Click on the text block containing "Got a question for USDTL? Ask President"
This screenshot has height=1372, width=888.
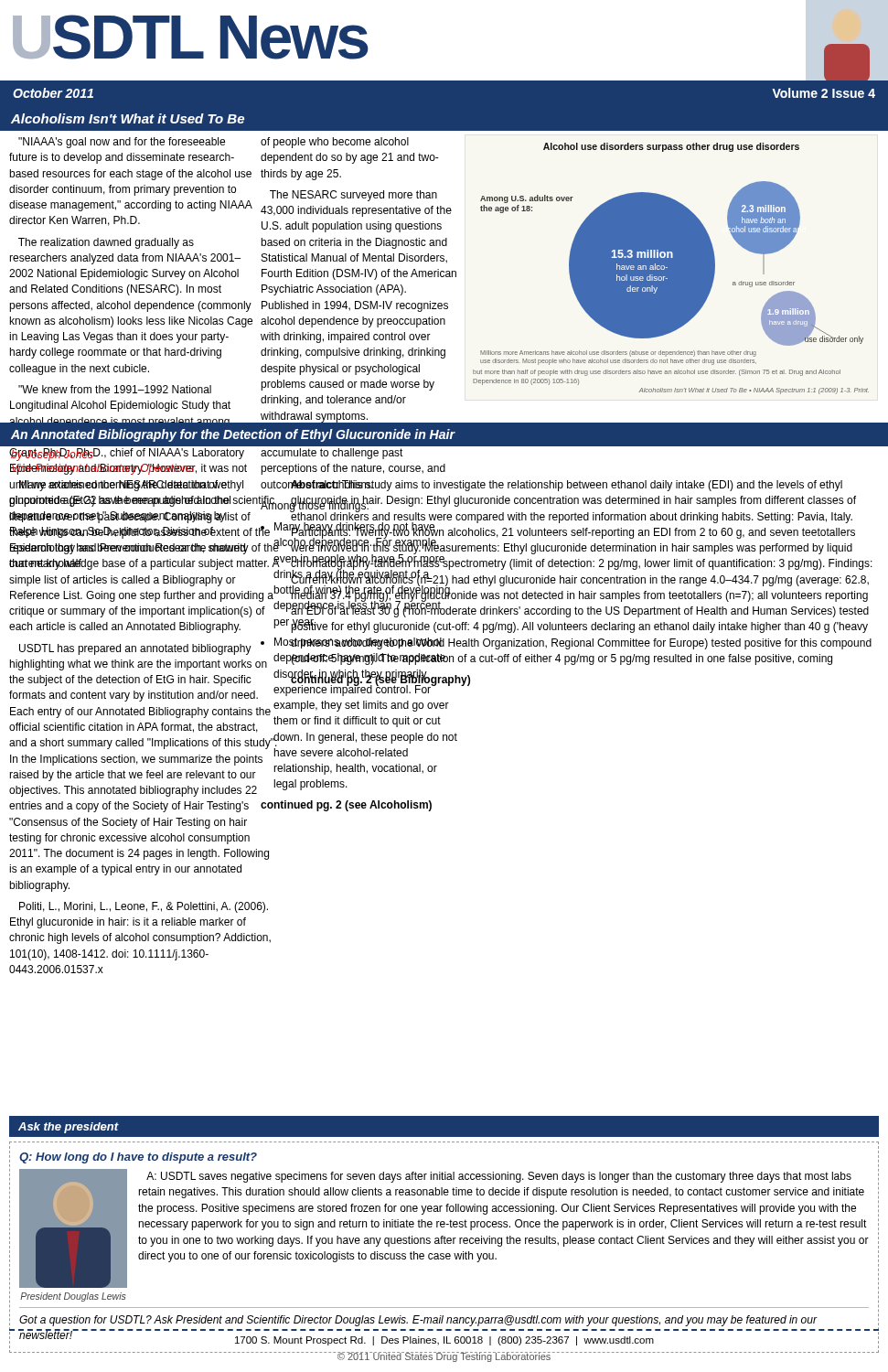tap(418, 1328)
